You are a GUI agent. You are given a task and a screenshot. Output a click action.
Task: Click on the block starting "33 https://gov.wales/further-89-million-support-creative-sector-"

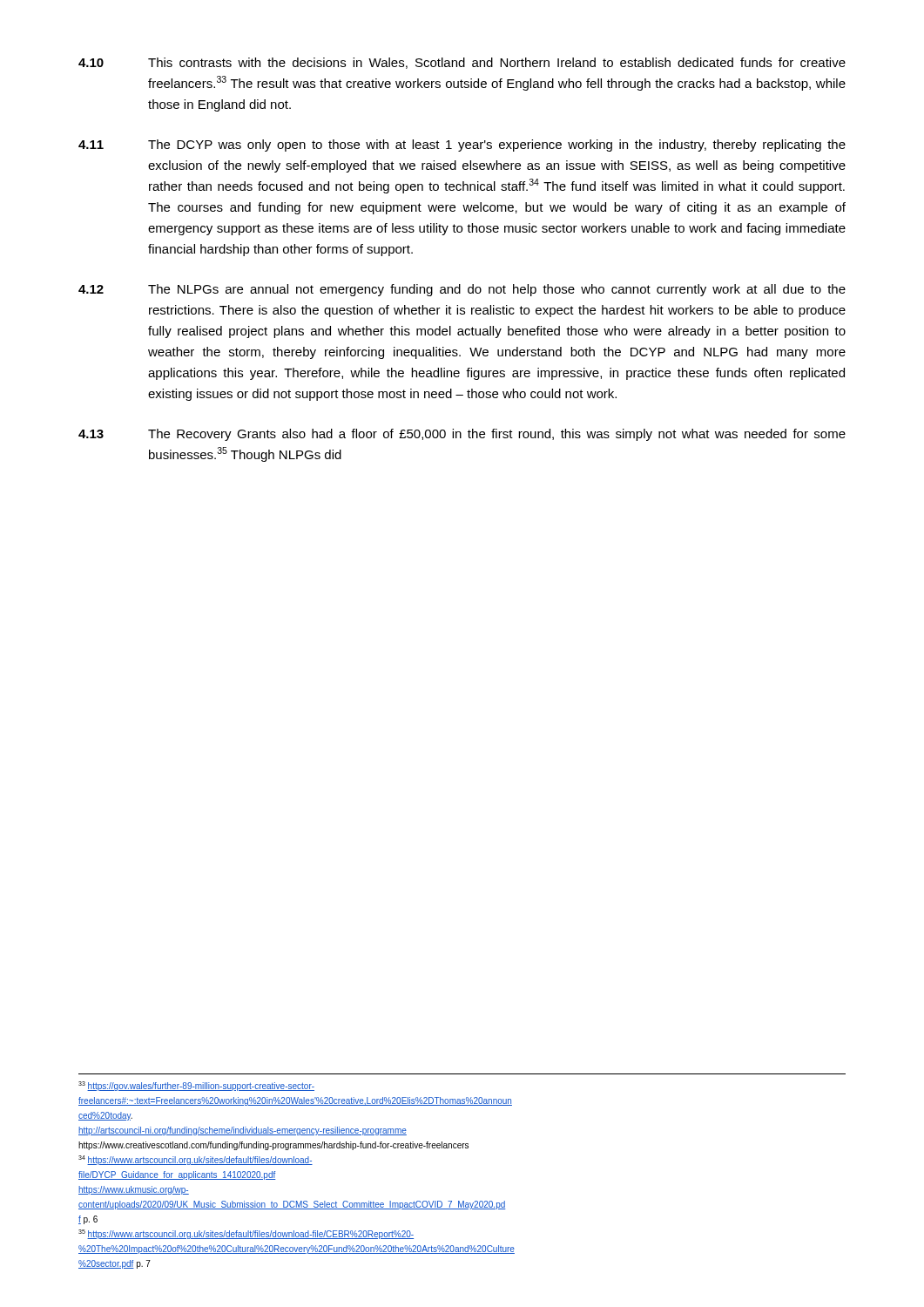point(196,1086)
